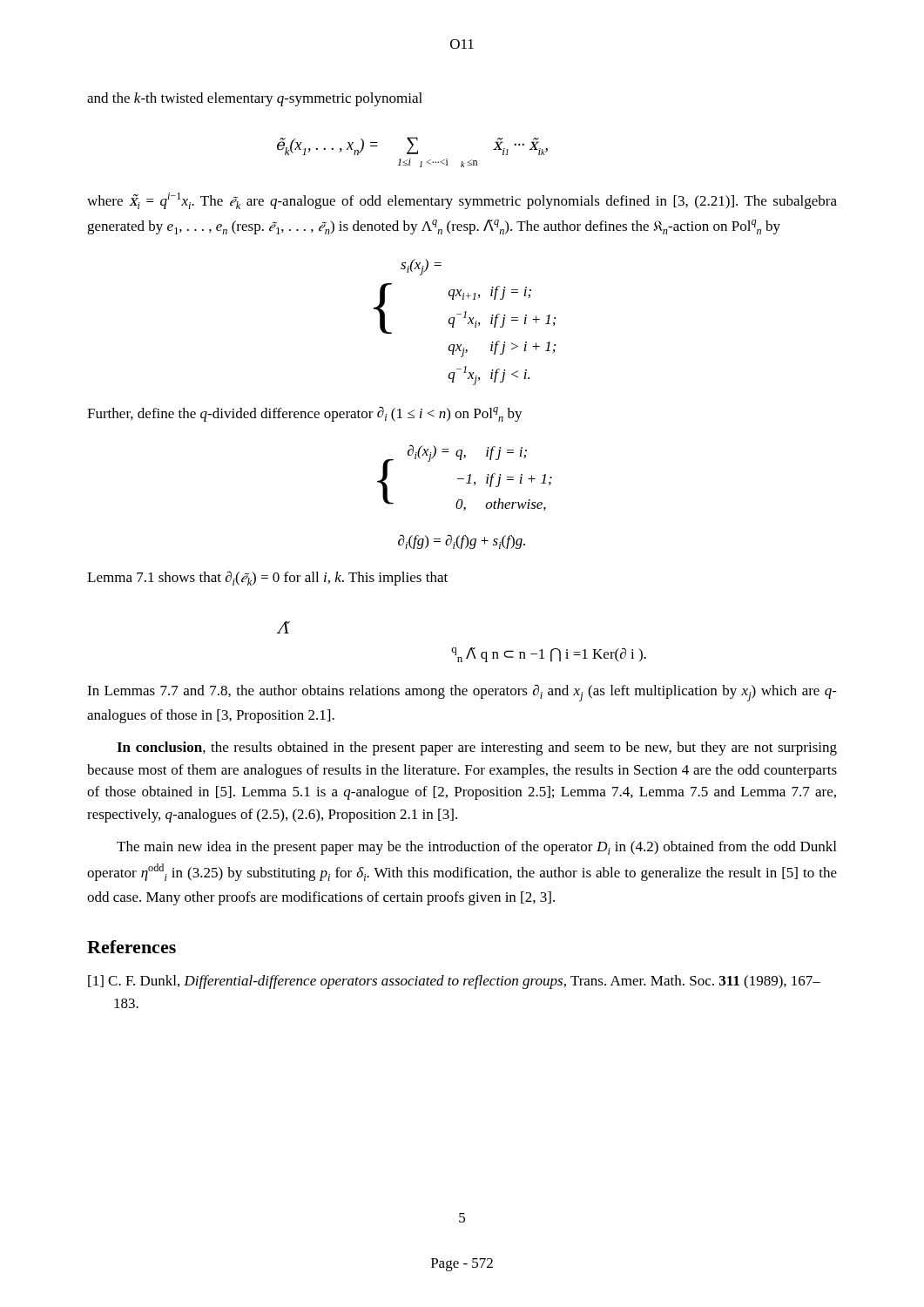Image resolution: width=924 pixels, height=1307 pixels.
Task: Select the element starting "where x̃i = qi−1xi. The"
Action: click(462, 214)
